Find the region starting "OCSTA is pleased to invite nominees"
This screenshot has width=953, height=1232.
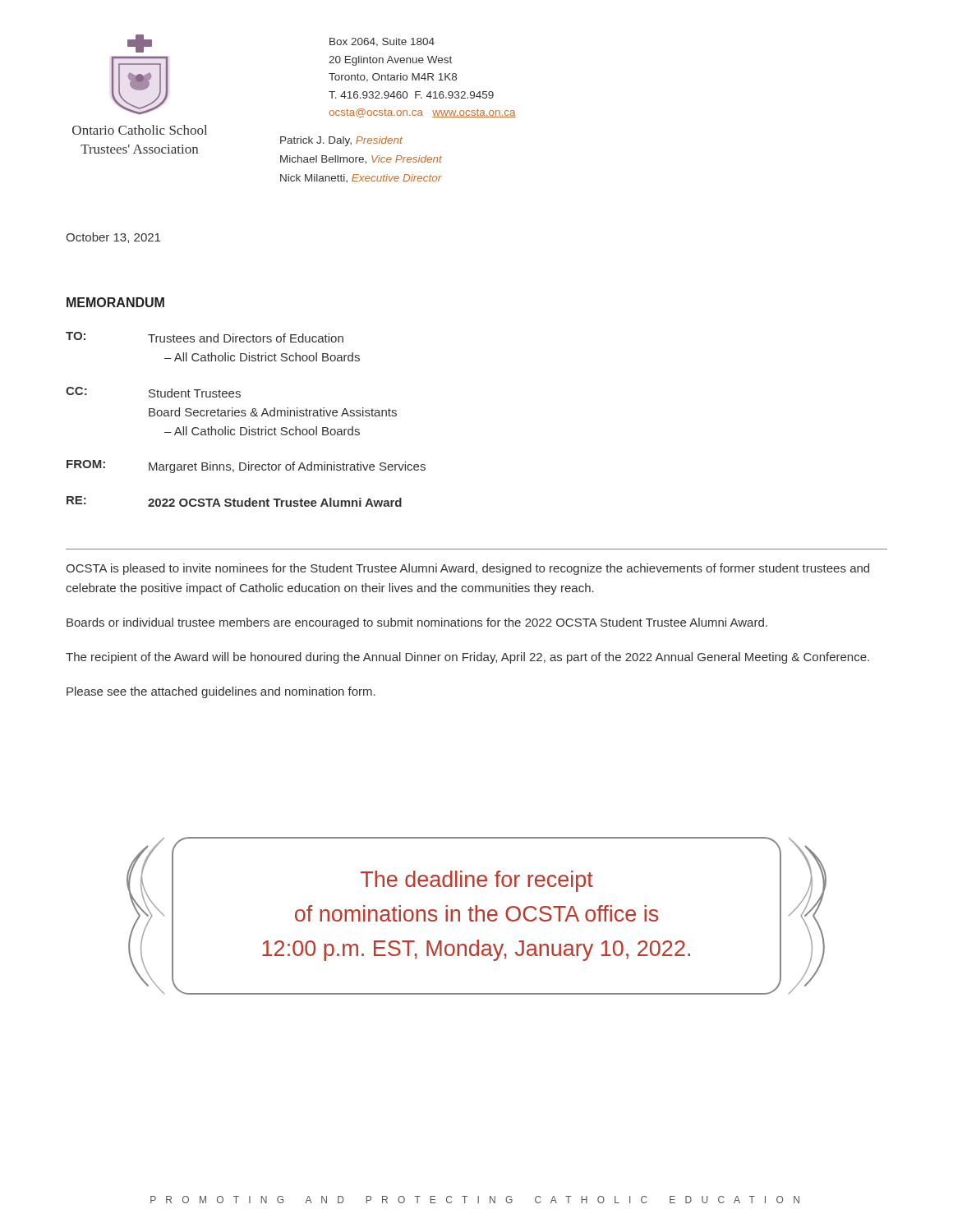click(x=476, y=630)
